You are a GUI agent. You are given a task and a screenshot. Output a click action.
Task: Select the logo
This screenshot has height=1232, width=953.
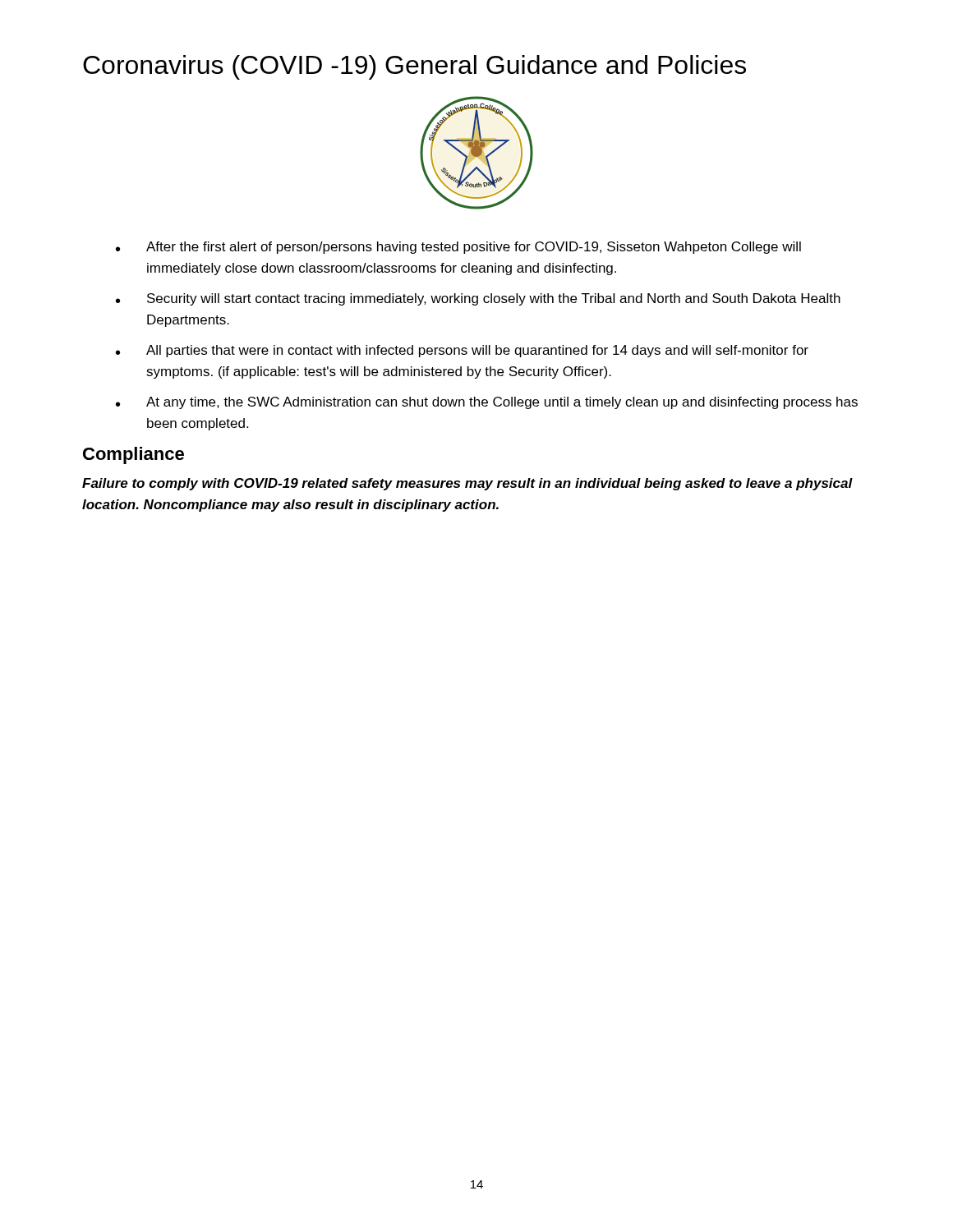(476, 155)
